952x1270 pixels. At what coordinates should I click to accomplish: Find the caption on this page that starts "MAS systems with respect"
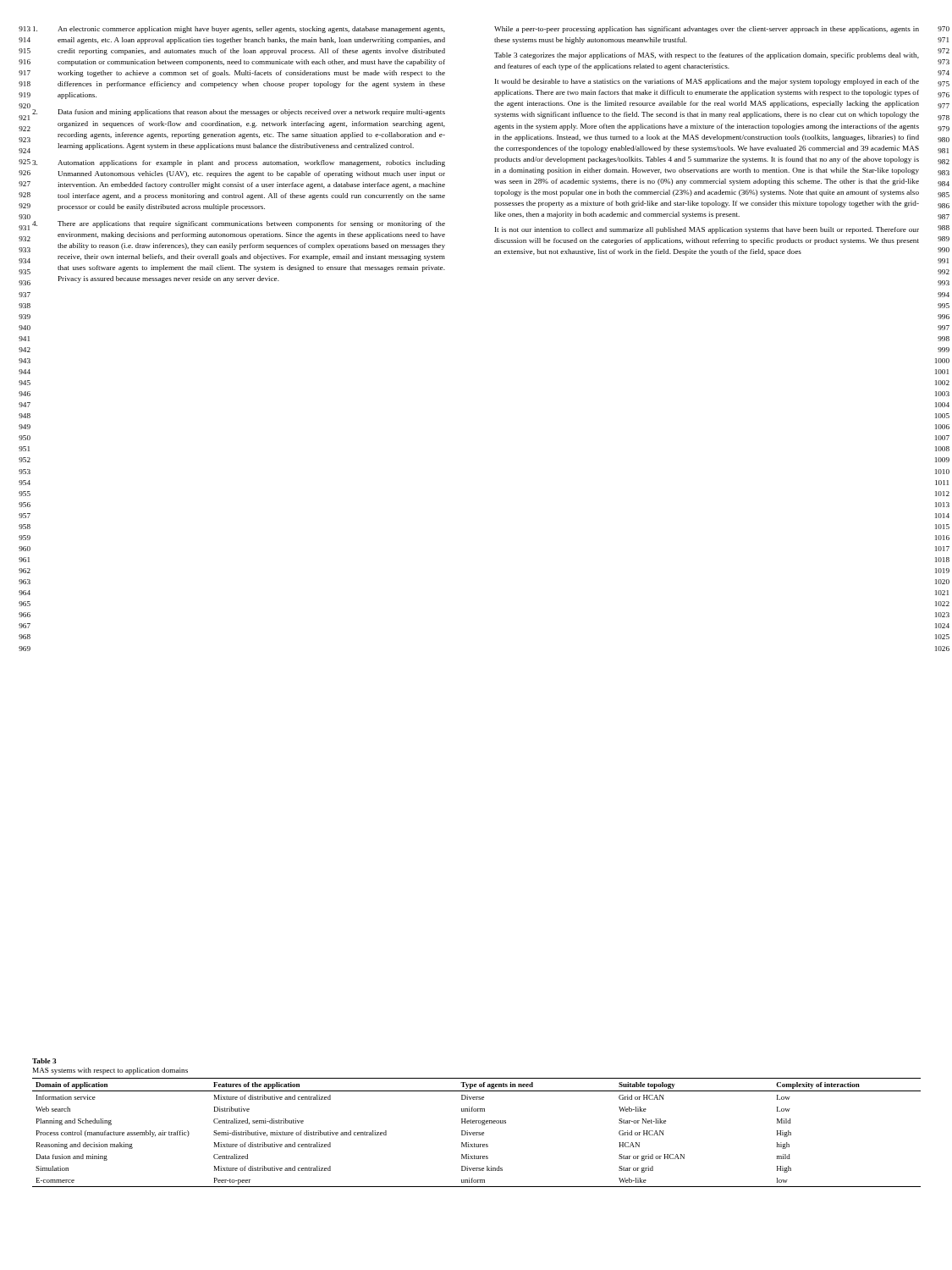[x=110, y=1070]
